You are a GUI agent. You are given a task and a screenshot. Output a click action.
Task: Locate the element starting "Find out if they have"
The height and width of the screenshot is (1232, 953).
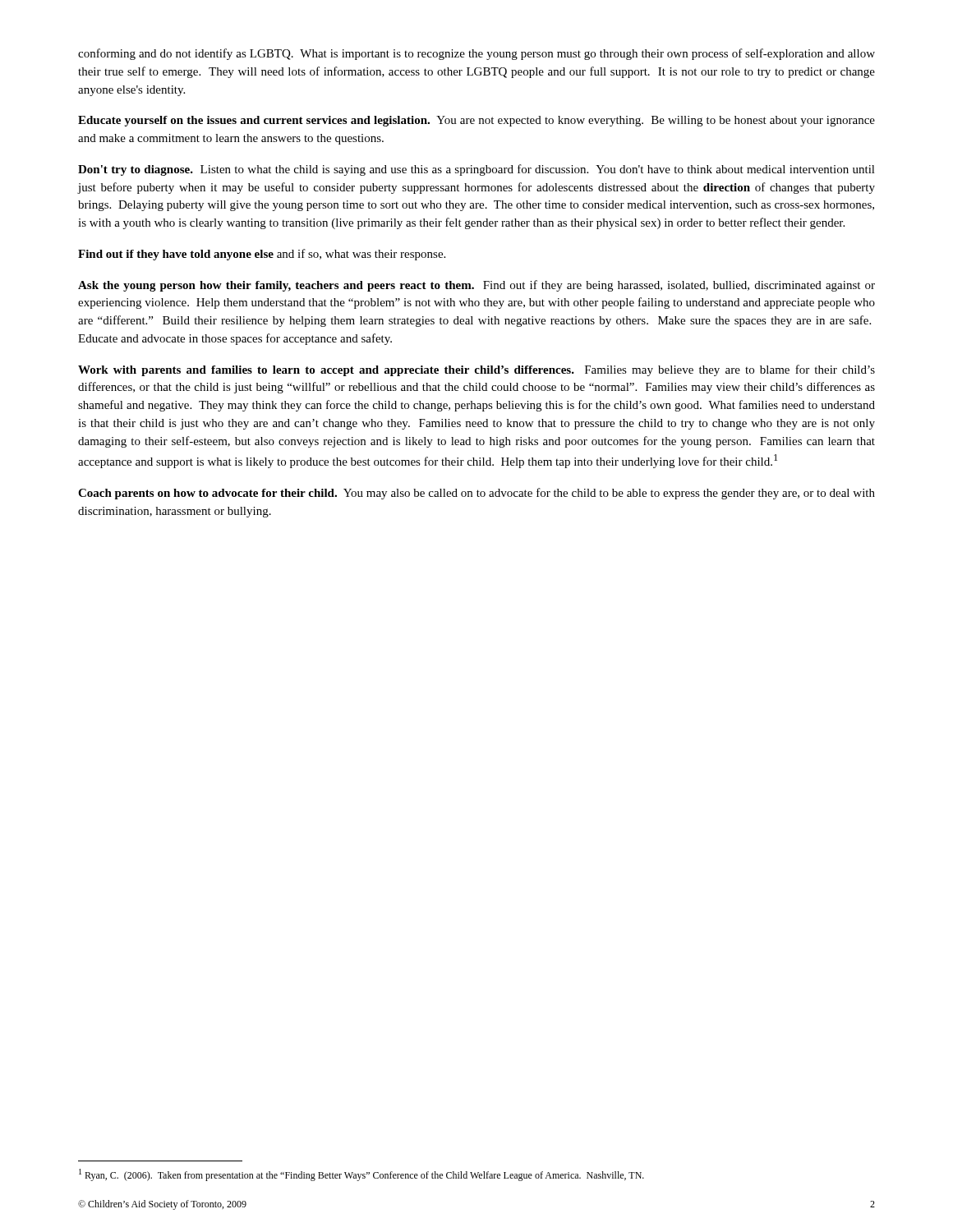click(262, 254)
